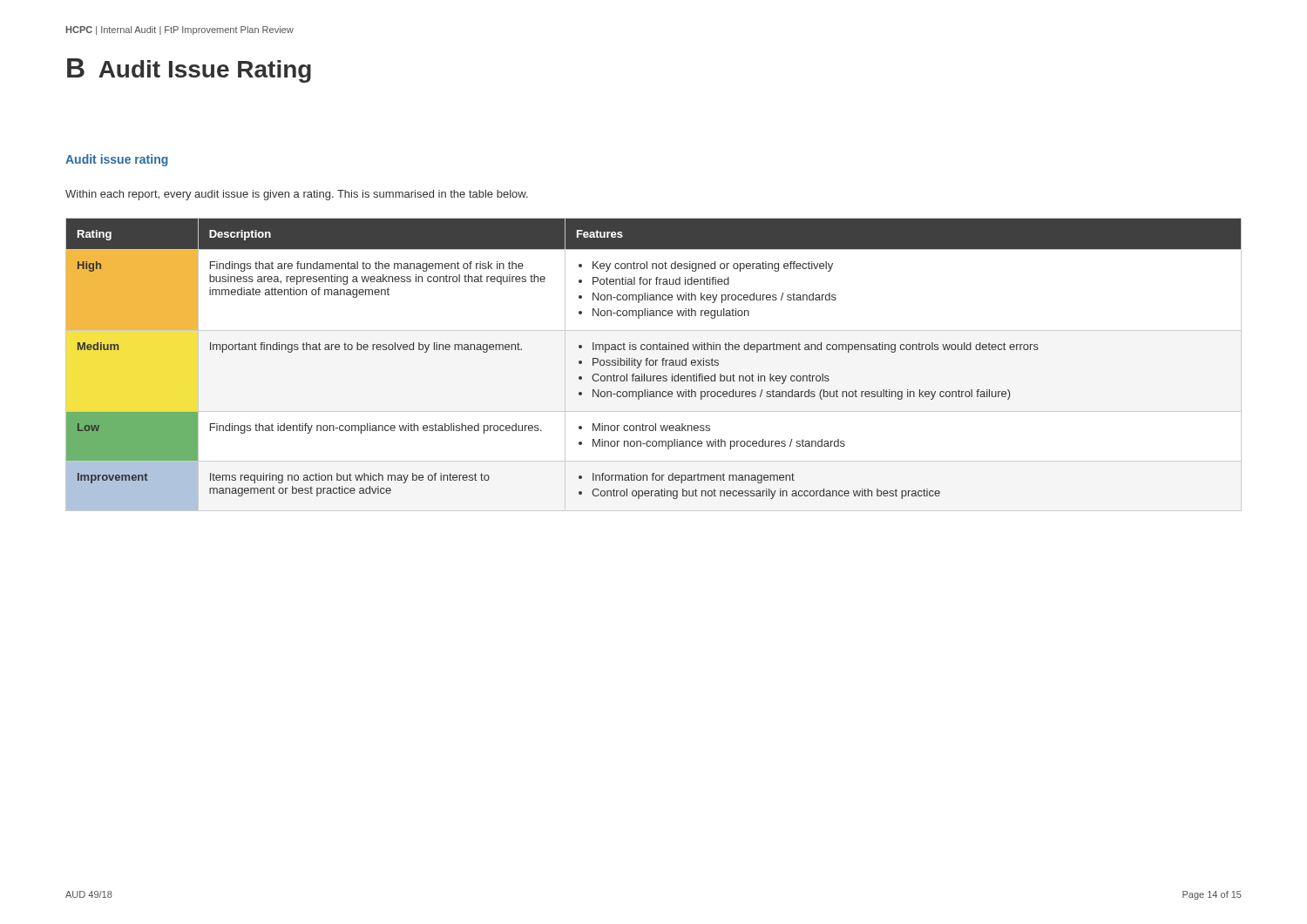Locate the section header that reads "Audit issue rating"

tap(117, 159)
